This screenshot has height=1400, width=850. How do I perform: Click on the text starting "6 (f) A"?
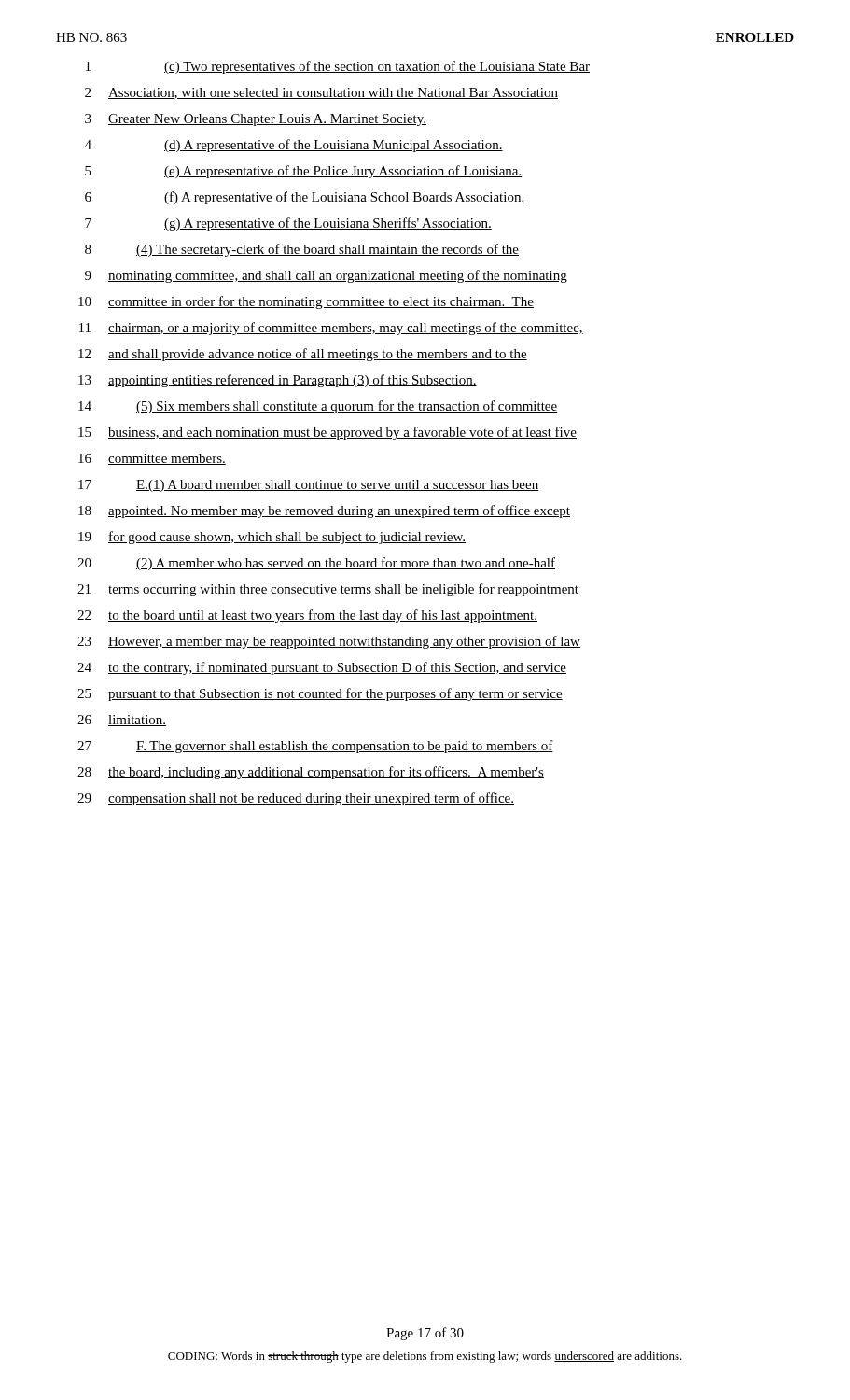coord(425,197)
